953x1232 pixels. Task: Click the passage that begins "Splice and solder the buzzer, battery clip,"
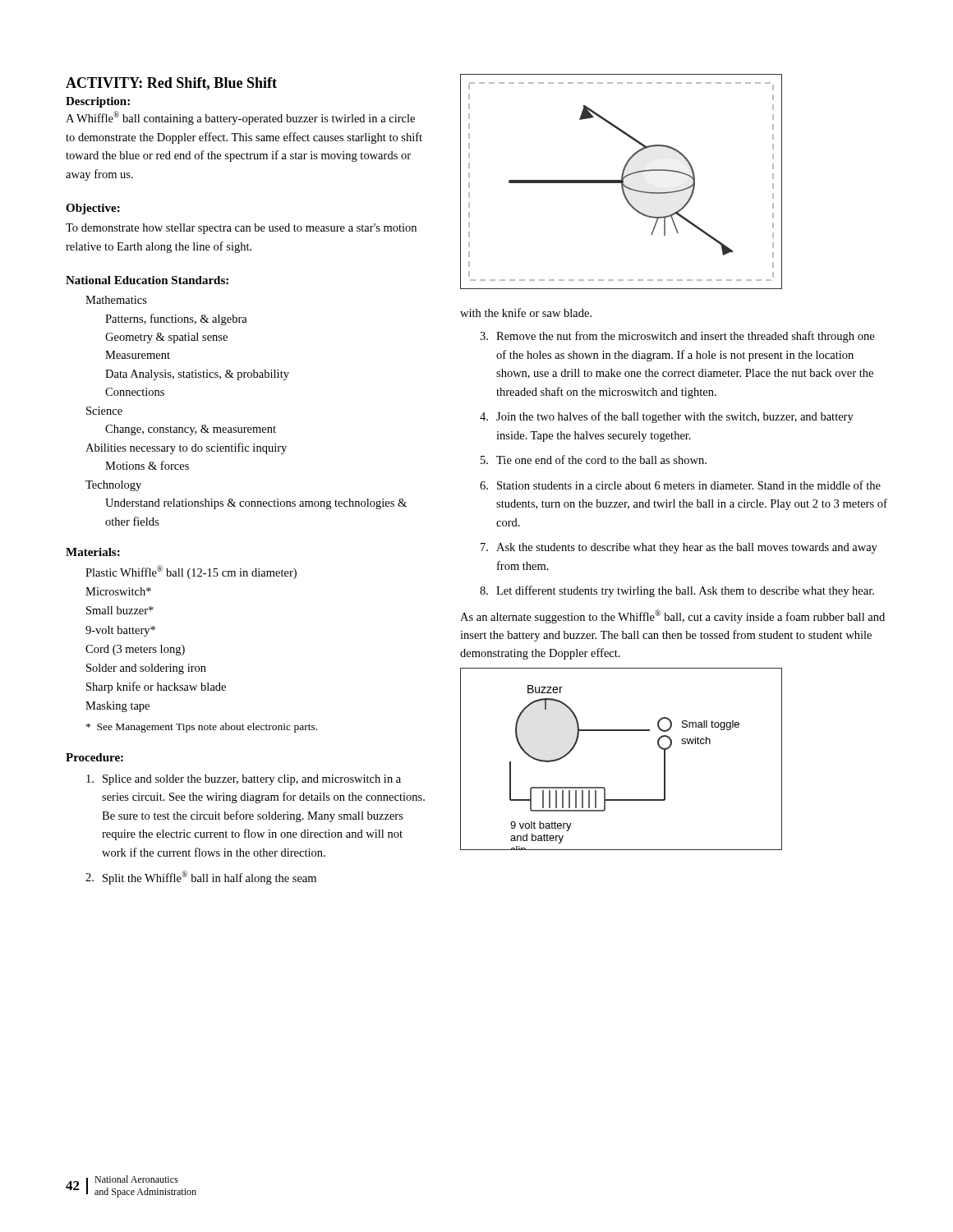[256, 816]
